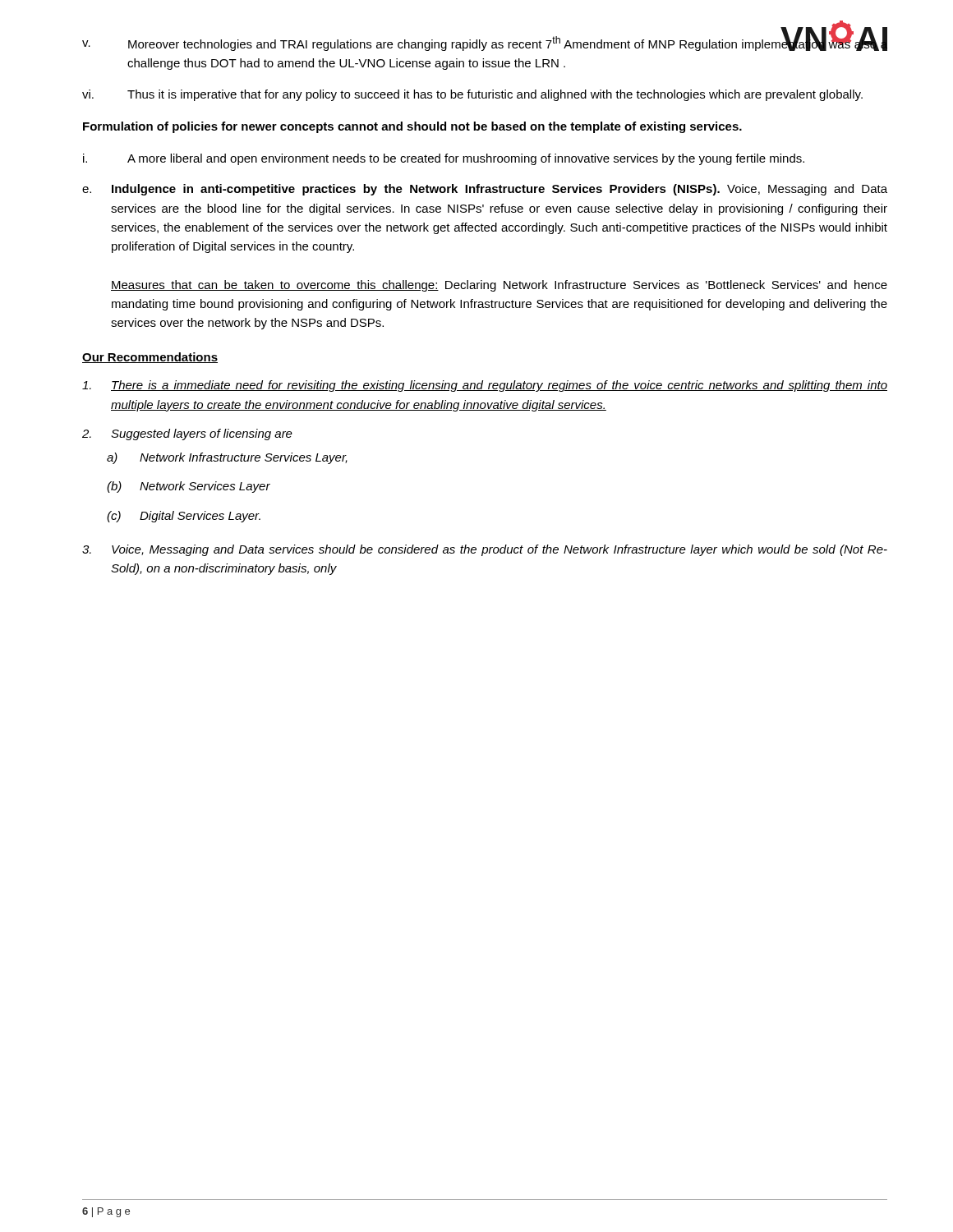The image size is (953, 1232).
Task: Locate the list item that reads "e. Indulgence in anti-competitive practices by the"
Action: 485,190
